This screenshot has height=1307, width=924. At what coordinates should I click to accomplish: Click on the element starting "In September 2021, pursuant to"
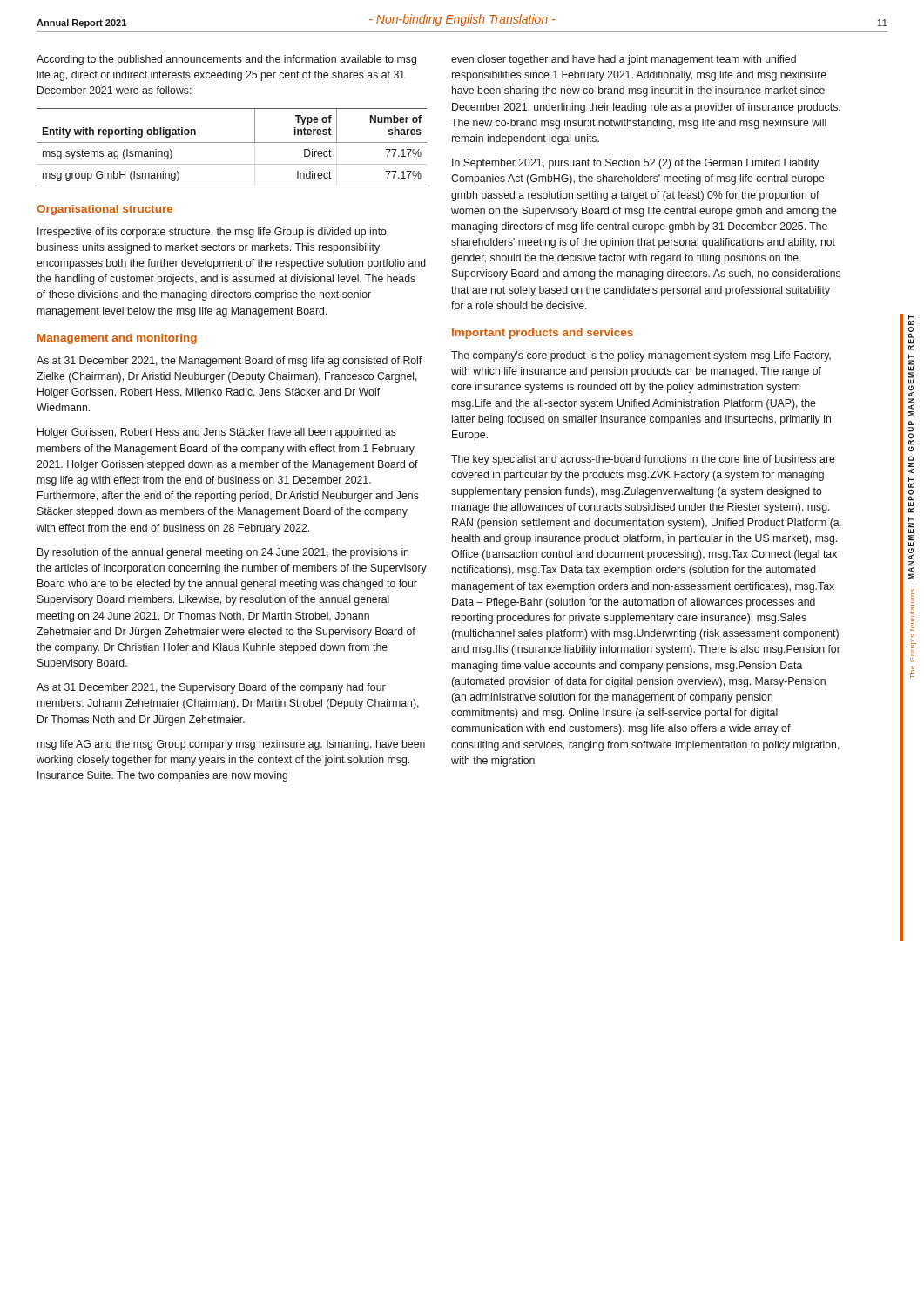pyautogui.click(x=646, y=234)
